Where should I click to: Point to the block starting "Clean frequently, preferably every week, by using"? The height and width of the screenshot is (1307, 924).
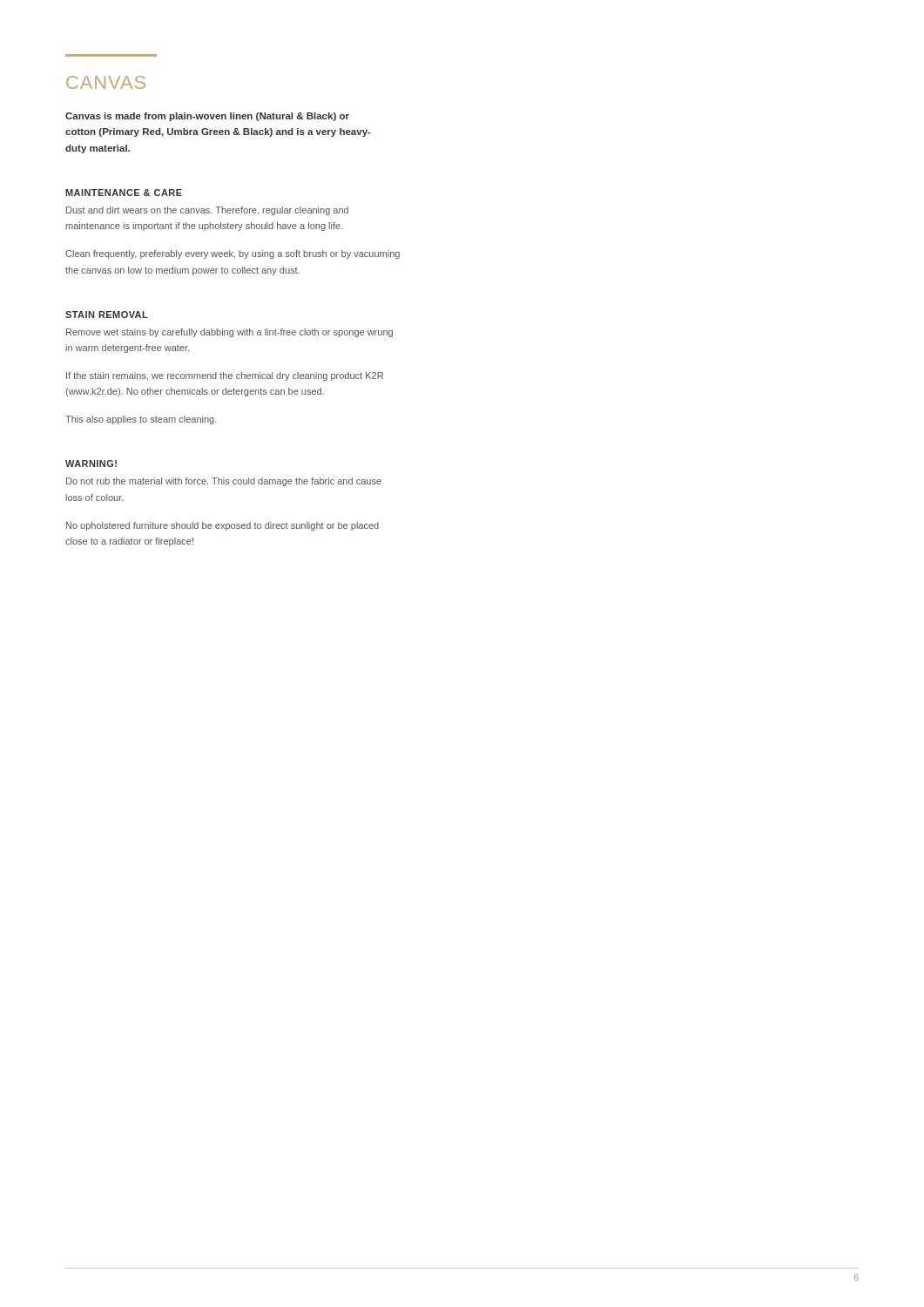tap(233, 262)
